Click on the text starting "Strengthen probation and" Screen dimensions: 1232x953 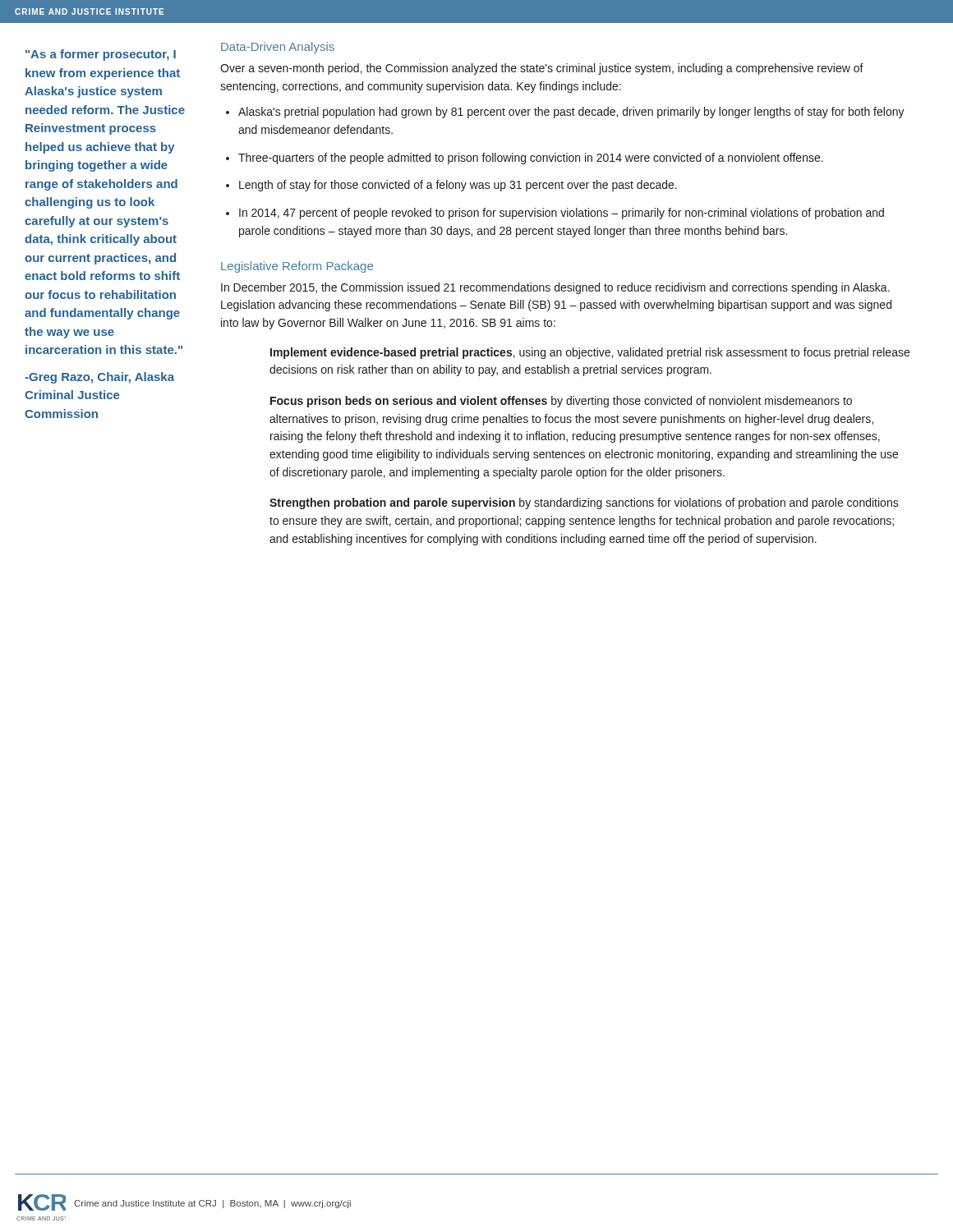click(590, 522)
